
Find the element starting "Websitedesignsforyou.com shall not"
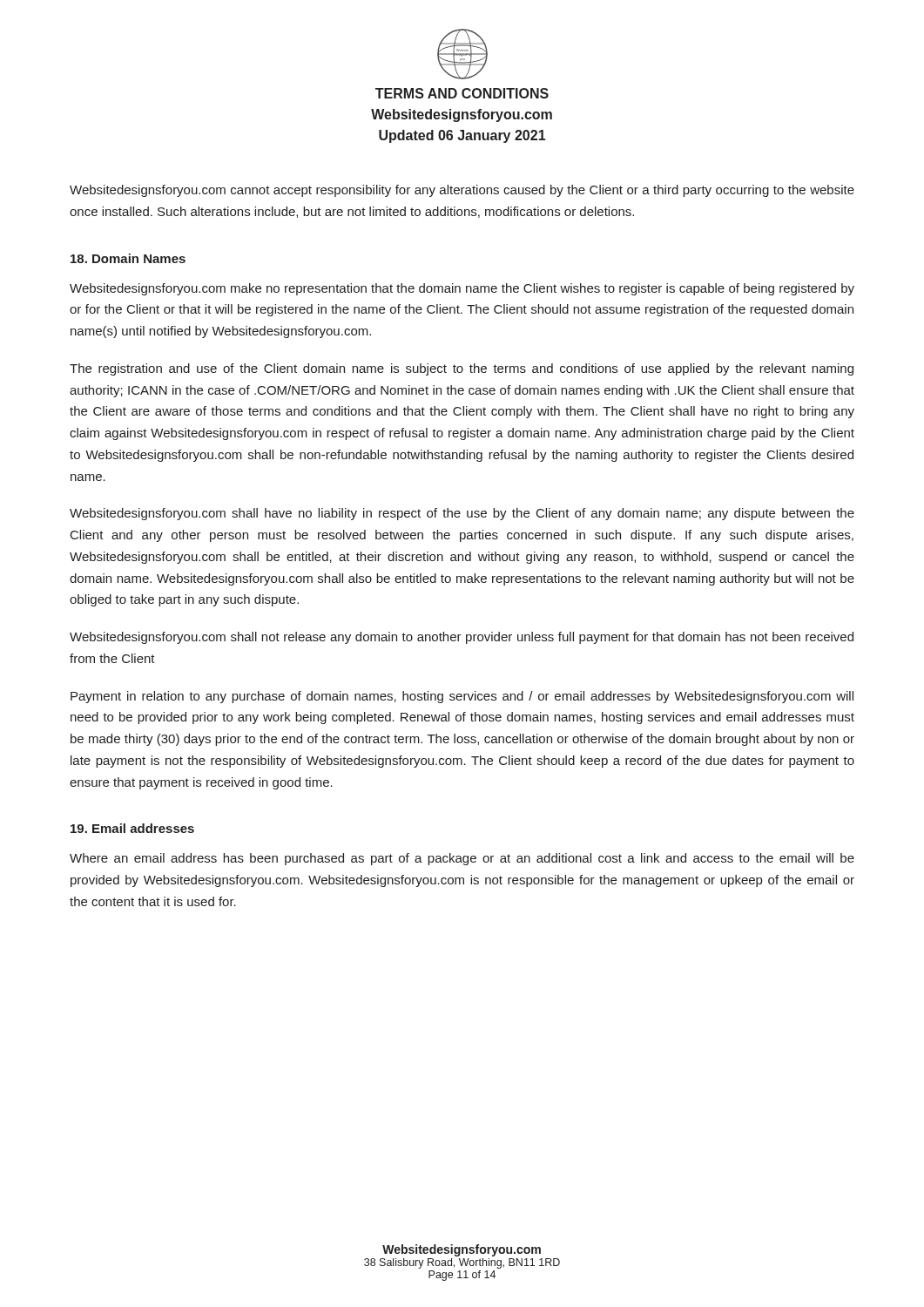(462, 647)
